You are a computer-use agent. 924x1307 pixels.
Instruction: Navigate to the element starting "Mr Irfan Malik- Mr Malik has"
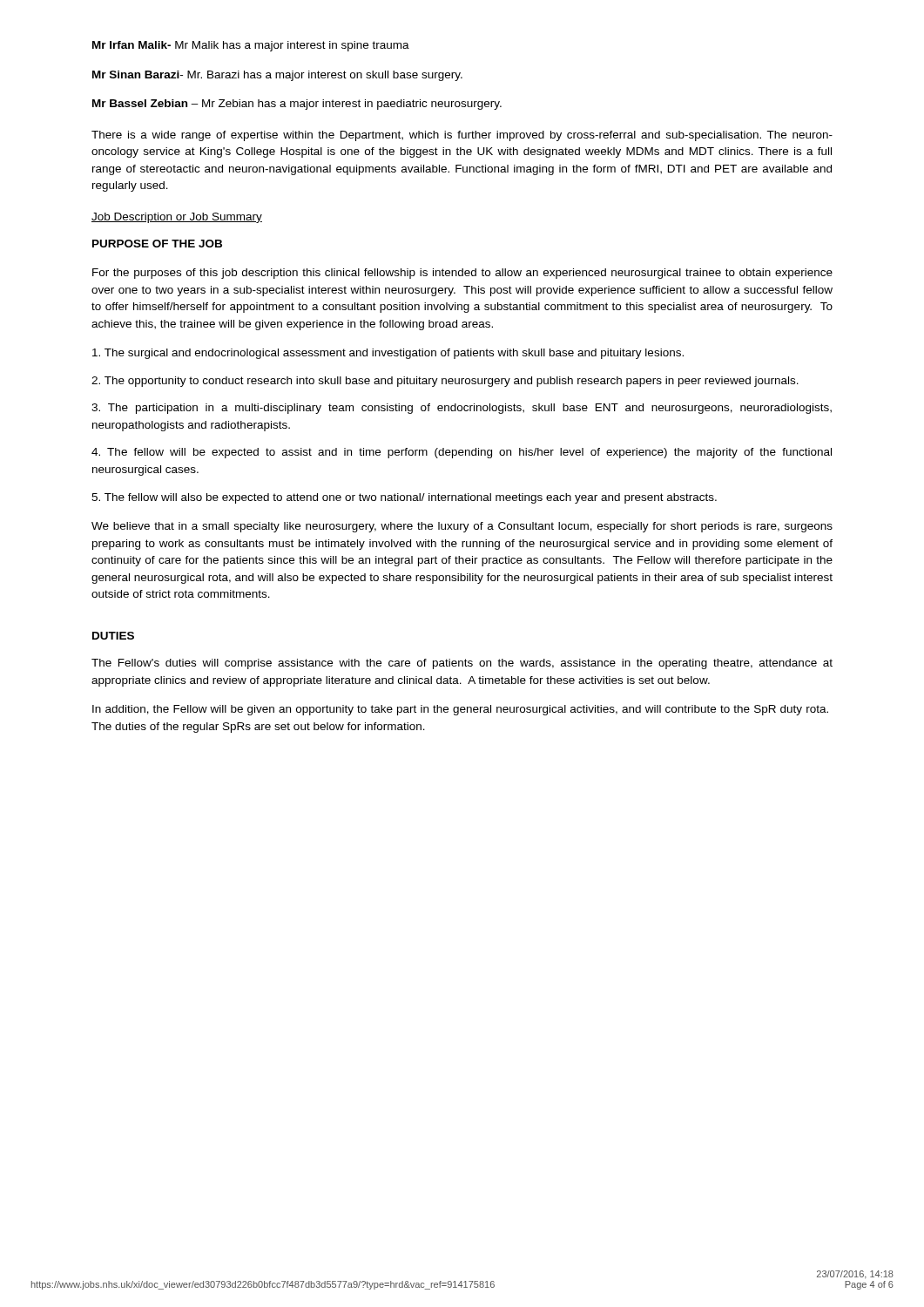tap(250, 45)
